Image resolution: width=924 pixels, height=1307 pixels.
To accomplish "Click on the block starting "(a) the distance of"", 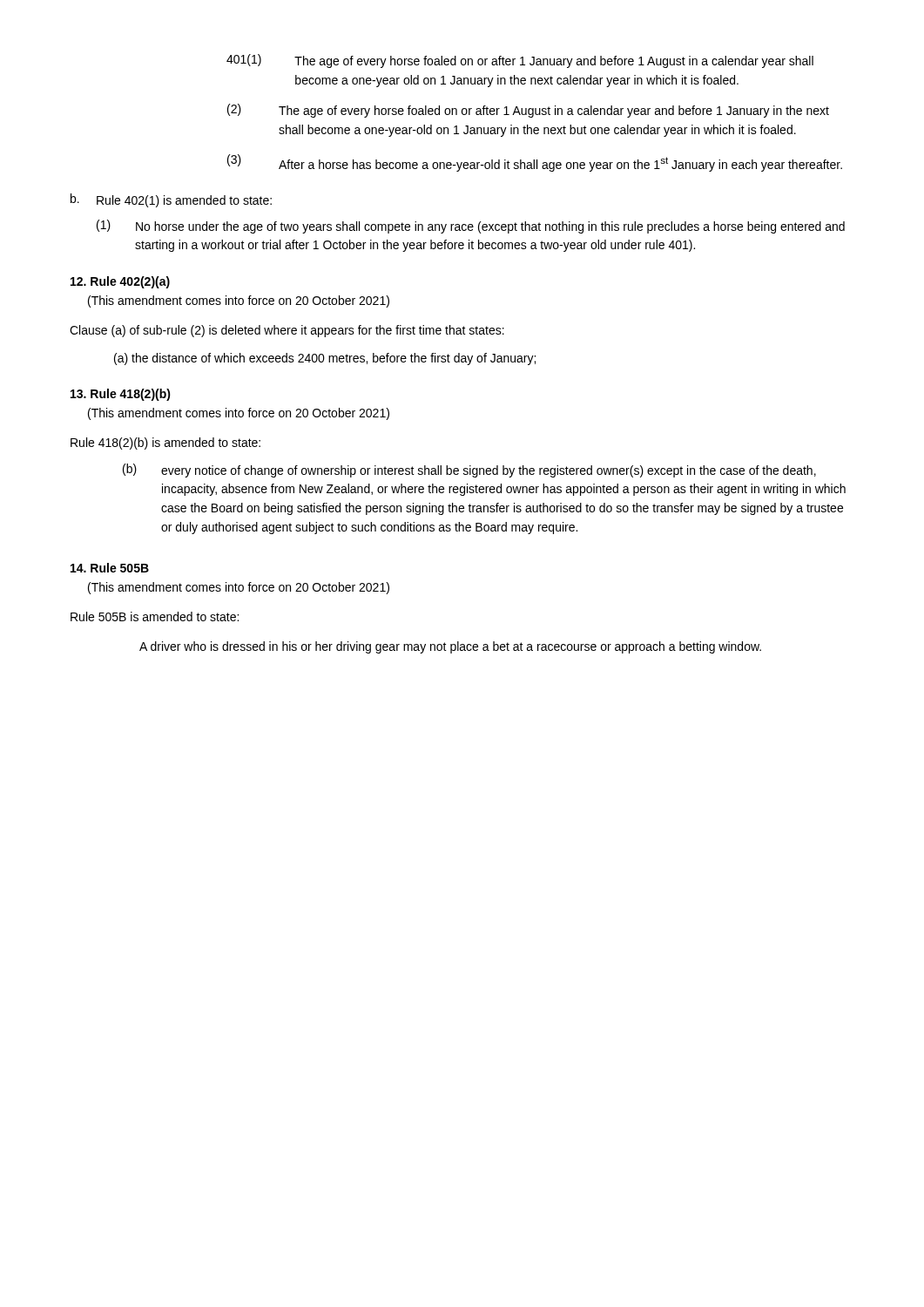I will 325,358.
